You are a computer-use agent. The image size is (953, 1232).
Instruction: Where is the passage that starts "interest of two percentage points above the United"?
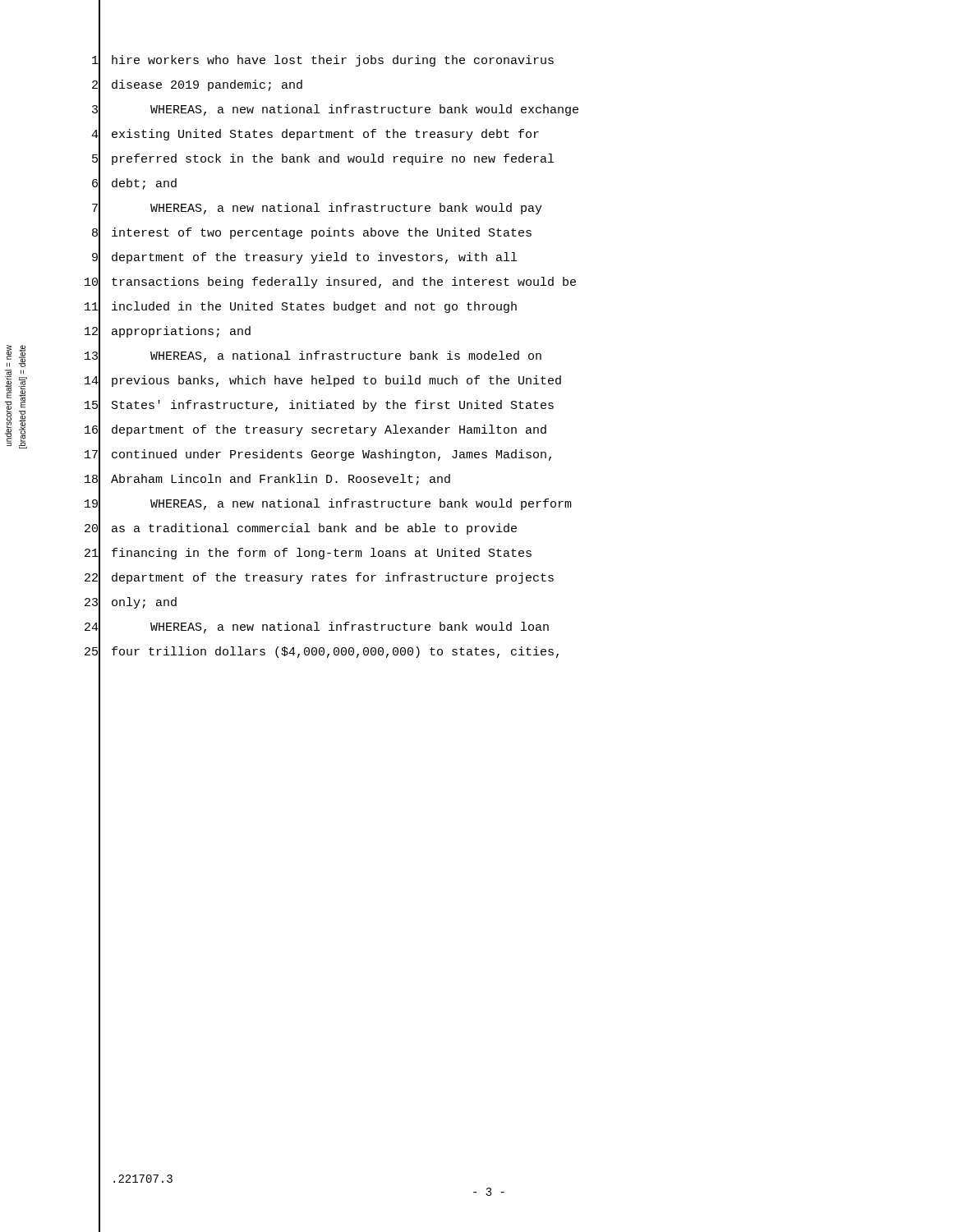pos(322,234)
